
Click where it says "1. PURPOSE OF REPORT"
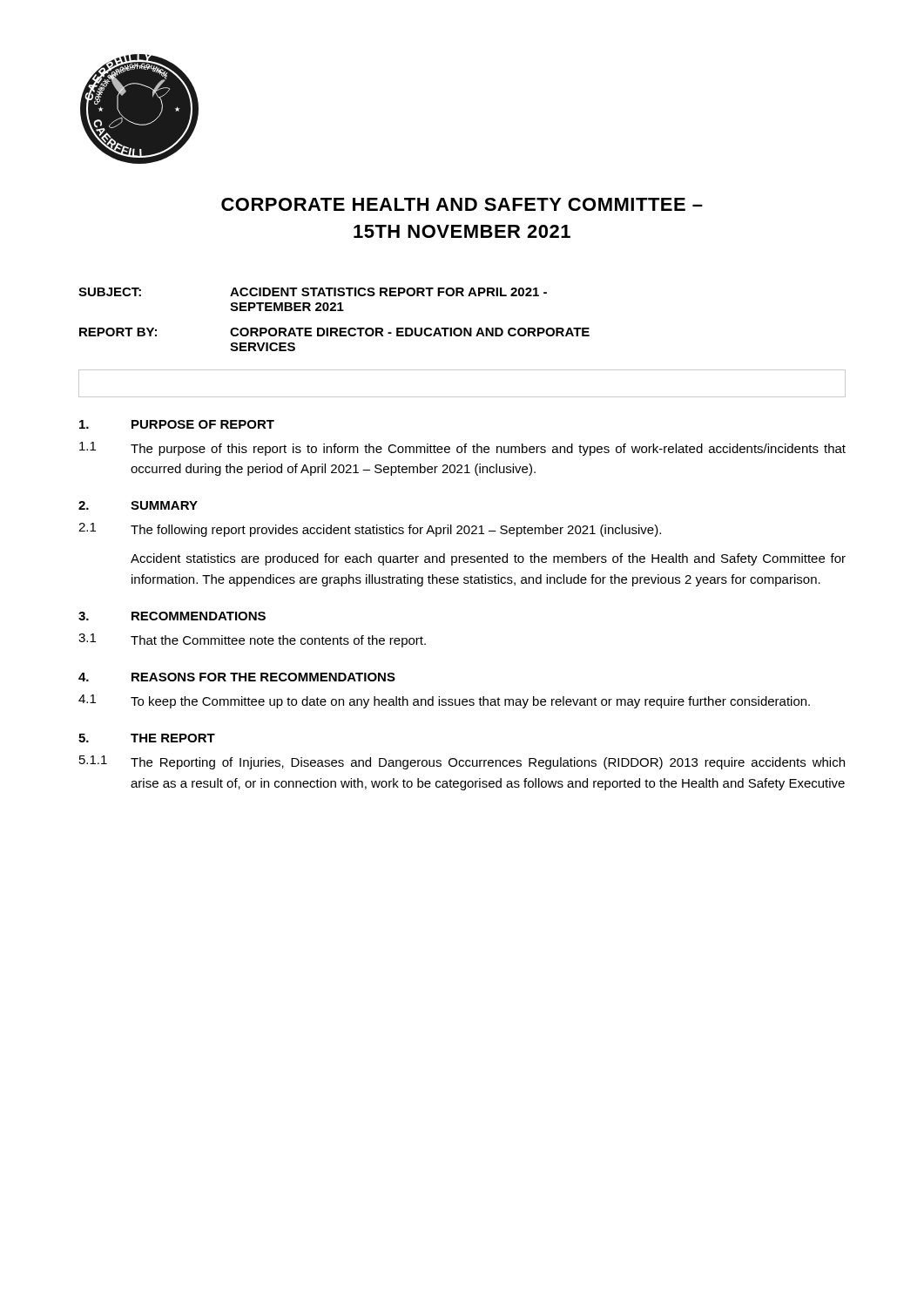(176, 424)
